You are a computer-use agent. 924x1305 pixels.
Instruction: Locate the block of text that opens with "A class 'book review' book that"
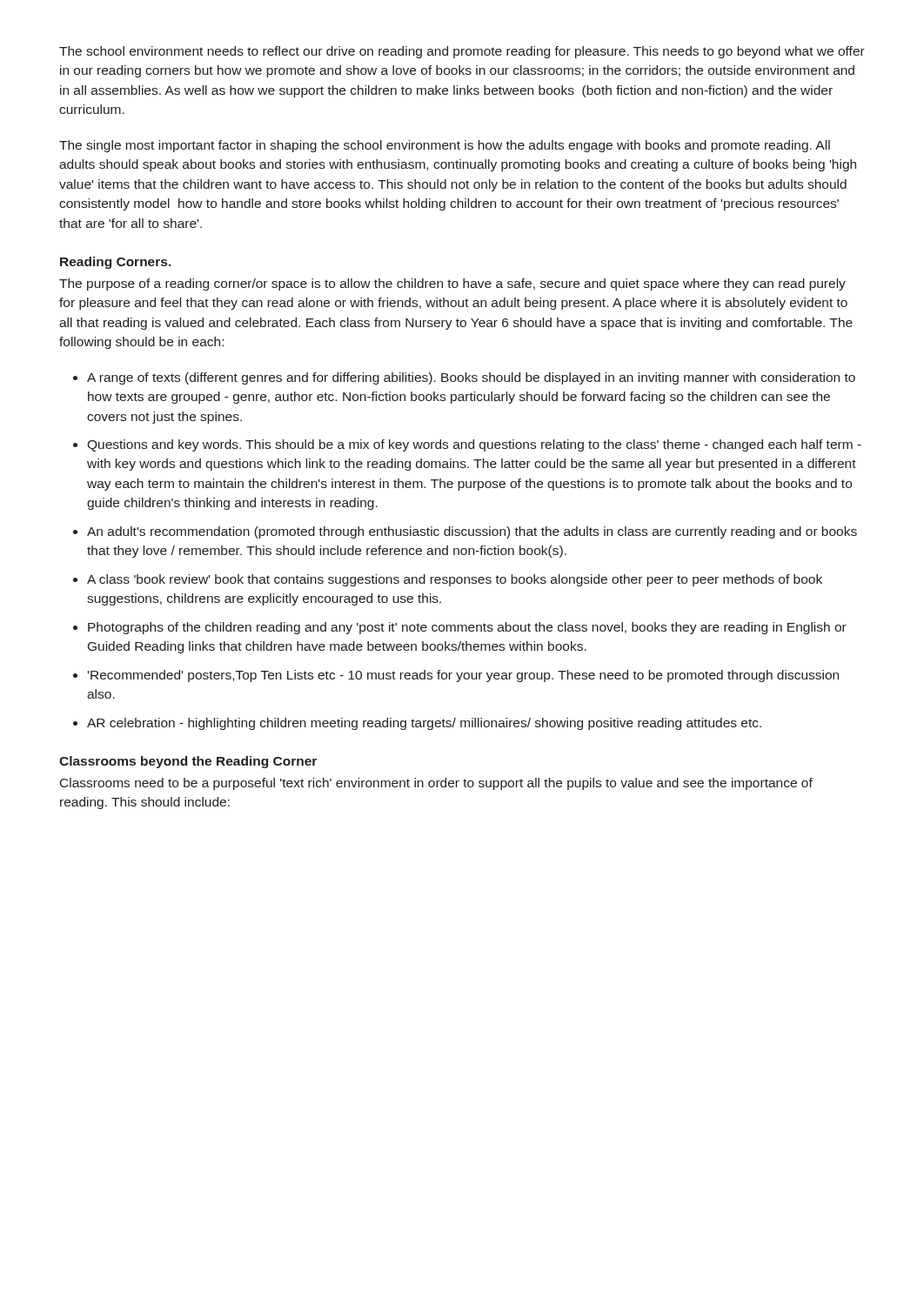click(x=455, y=589)
